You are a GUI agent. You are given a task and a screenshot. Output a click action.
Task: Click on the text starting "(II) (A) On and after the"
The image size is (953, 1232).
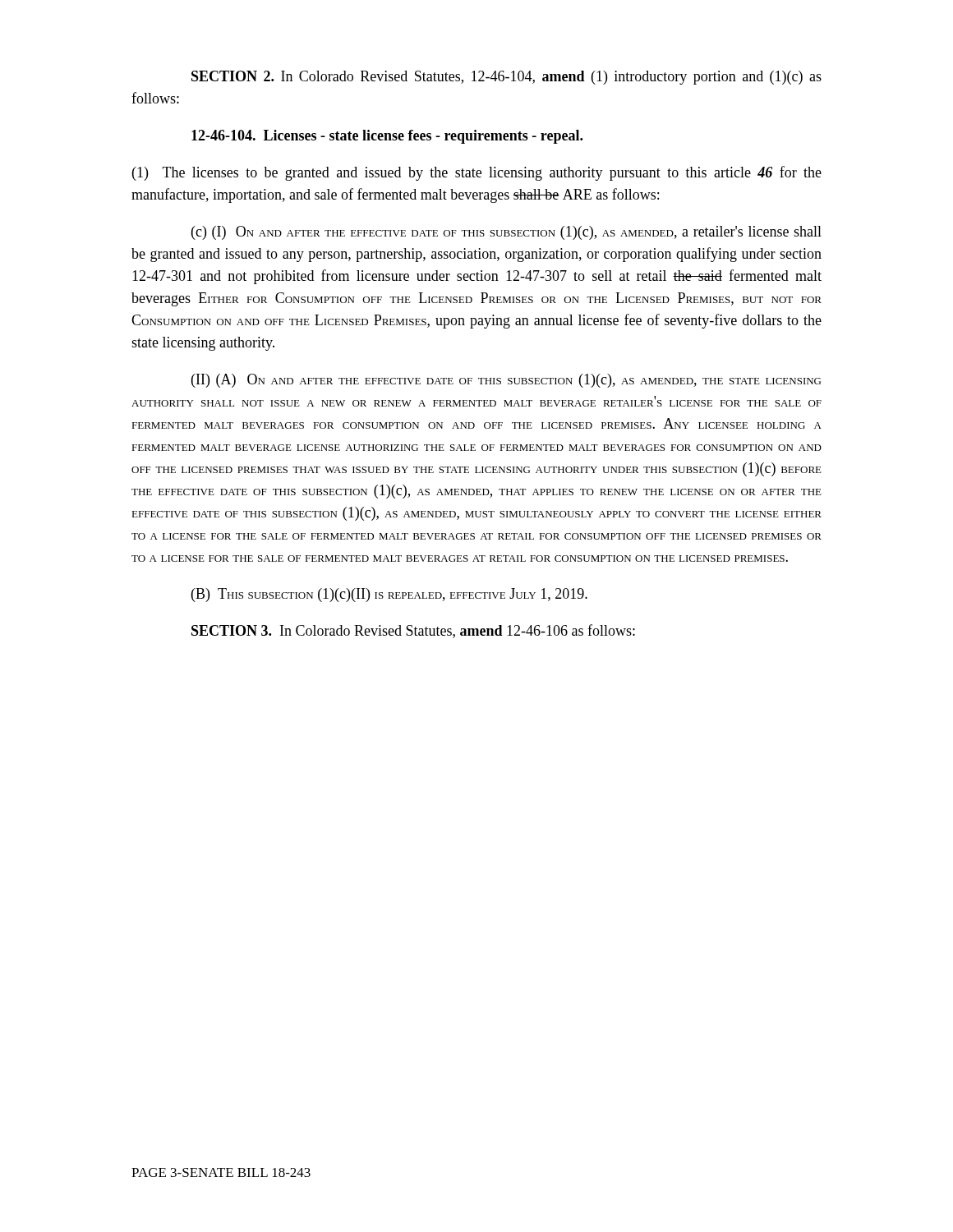click(x=476, y=469)
